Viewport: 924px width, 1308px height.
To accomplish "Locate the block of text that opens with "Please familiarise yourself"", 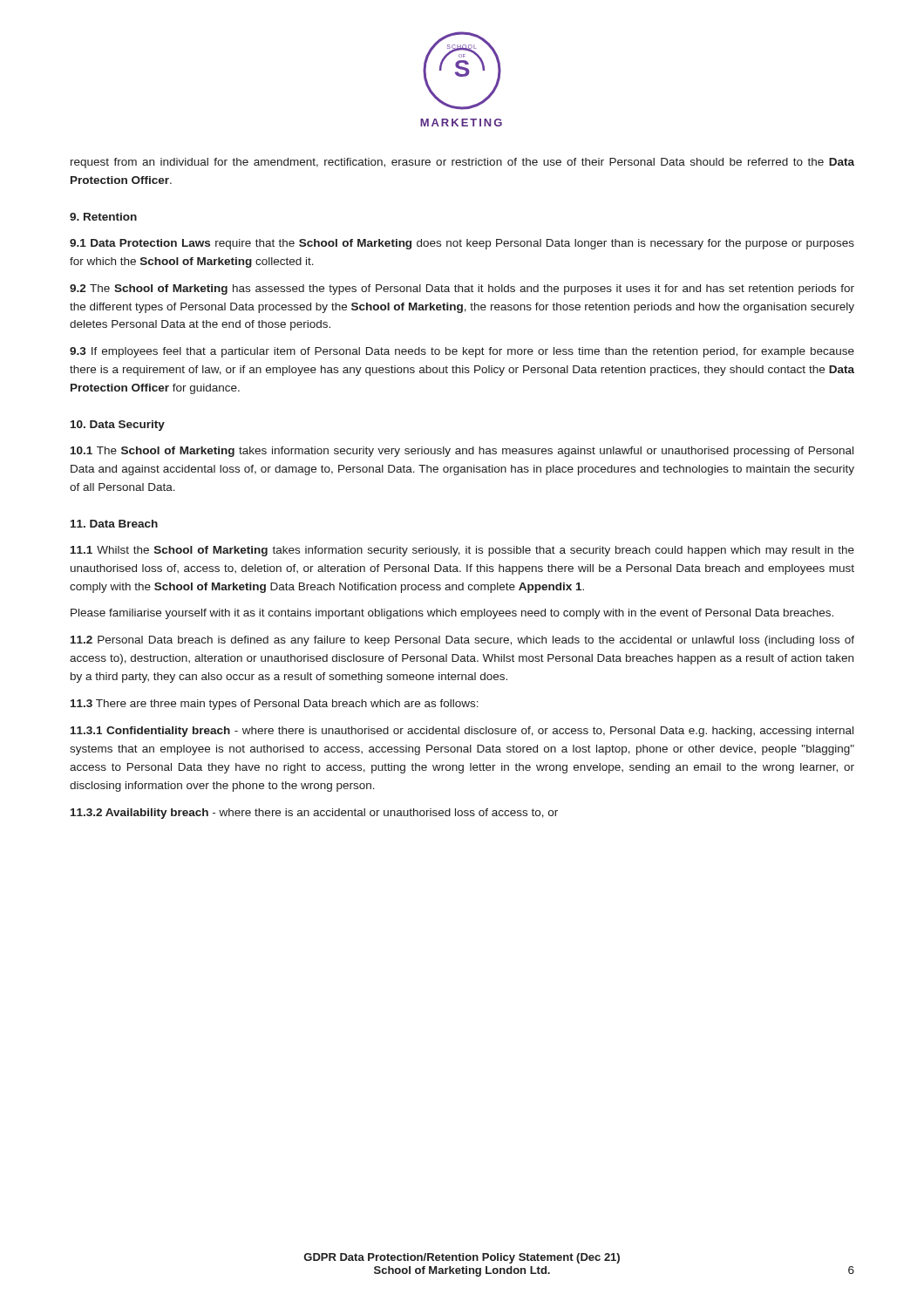I will pyautogui.click(x=452, y=613).
